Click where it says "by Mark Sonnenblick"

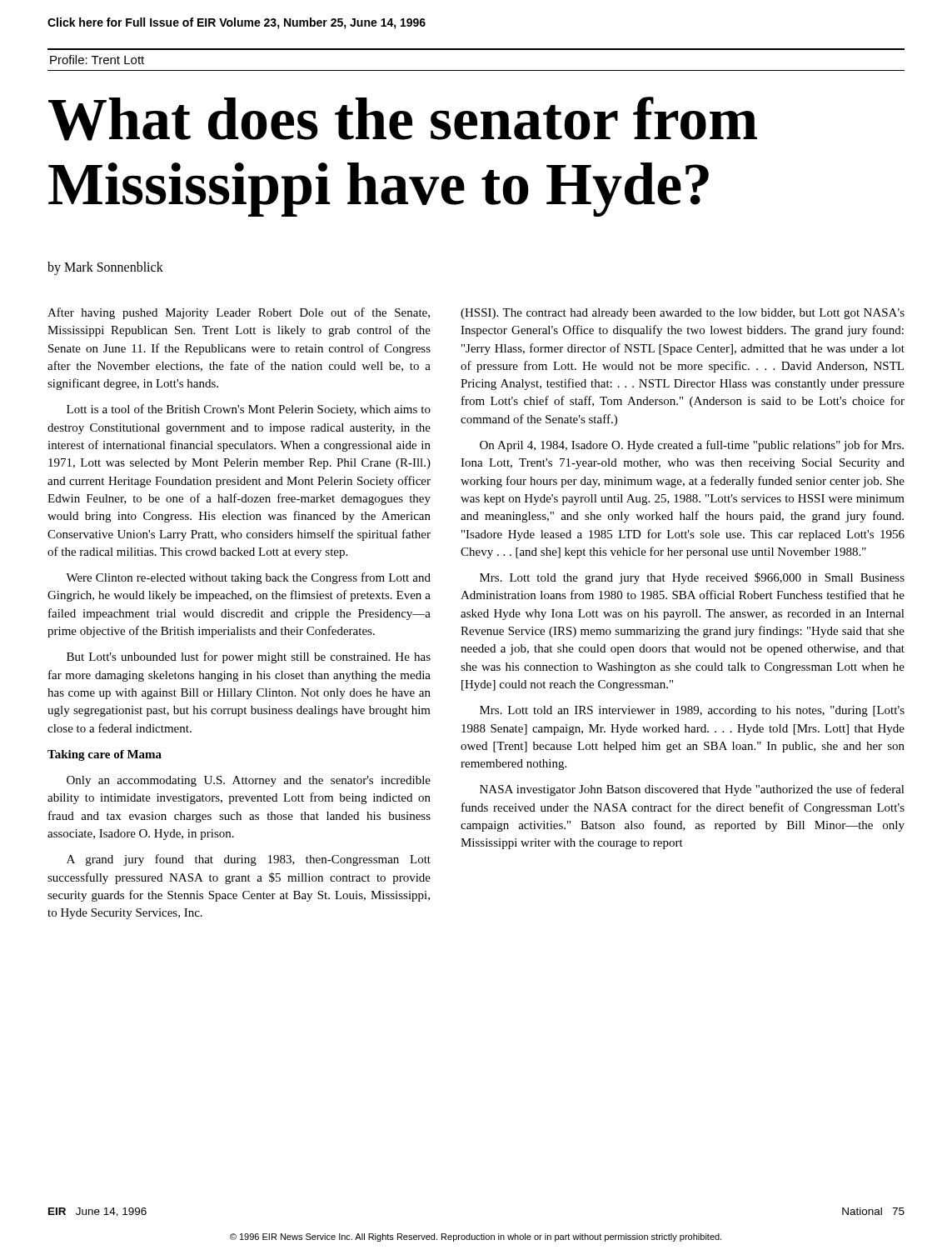point(105,268)
